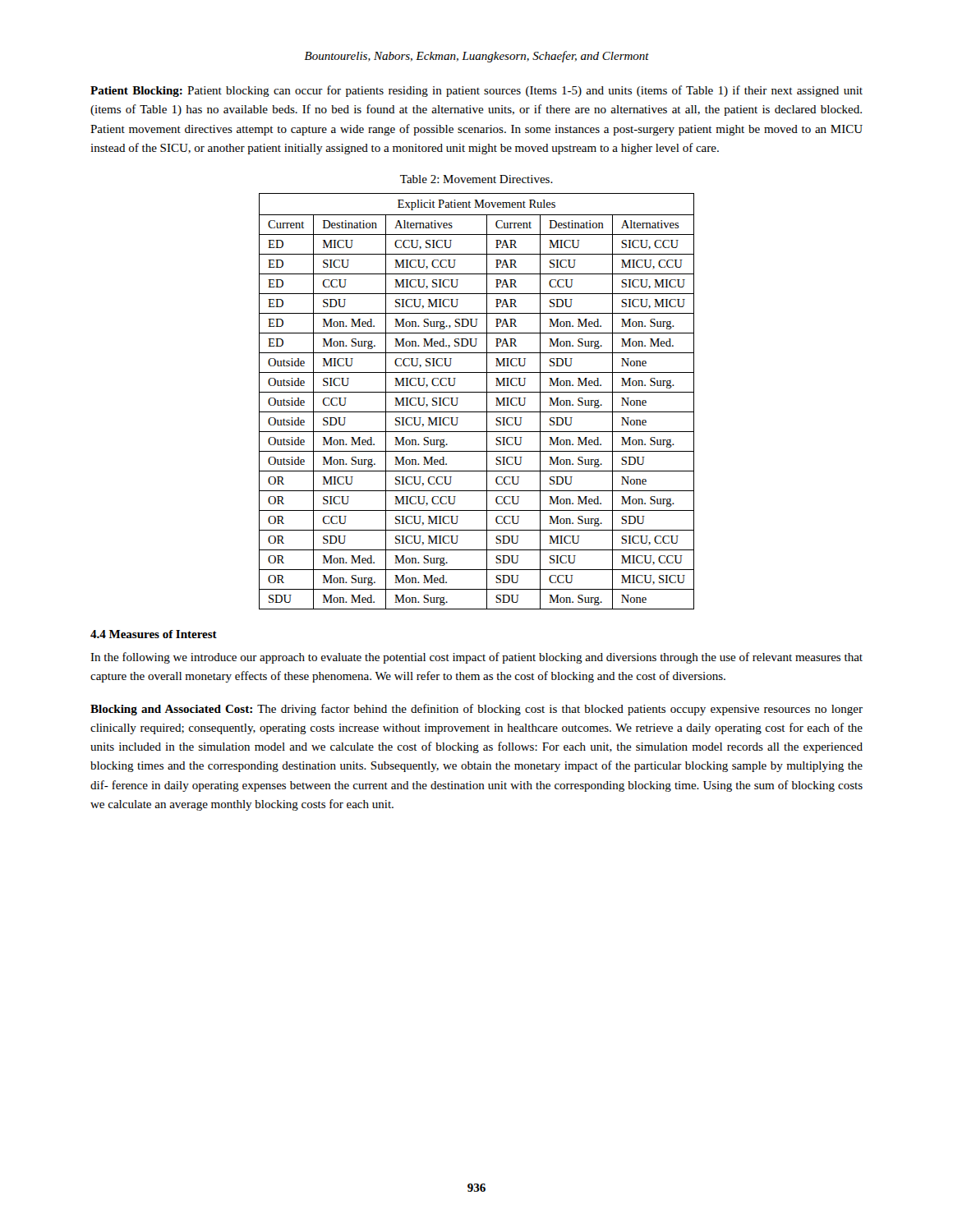
Task: Find the text block that says "Blocking and Associated Cost: The"
Action: coord(476,756)
